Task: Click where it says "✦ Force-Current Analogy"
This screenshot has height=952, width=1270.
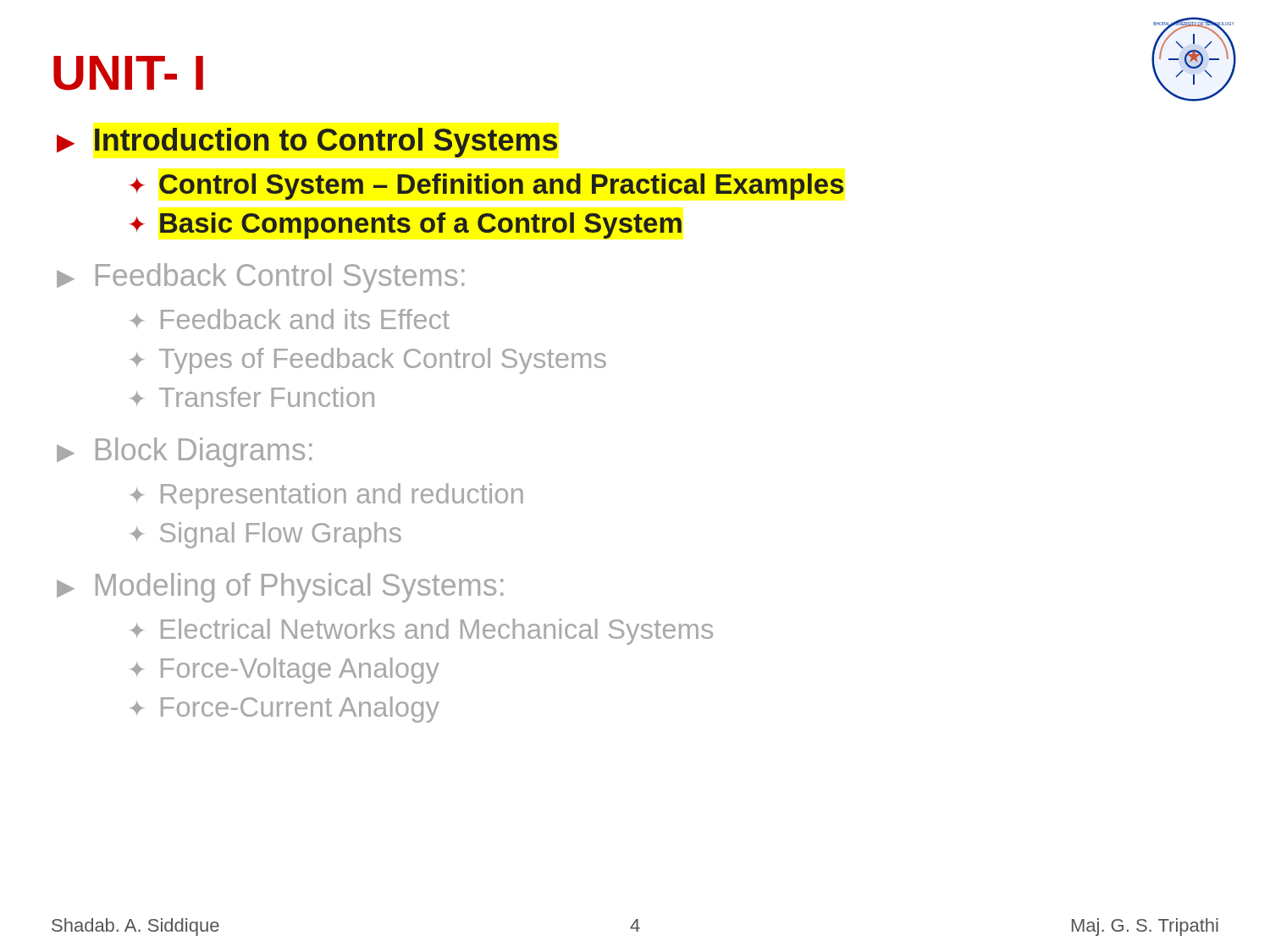Action: (283, 707)
